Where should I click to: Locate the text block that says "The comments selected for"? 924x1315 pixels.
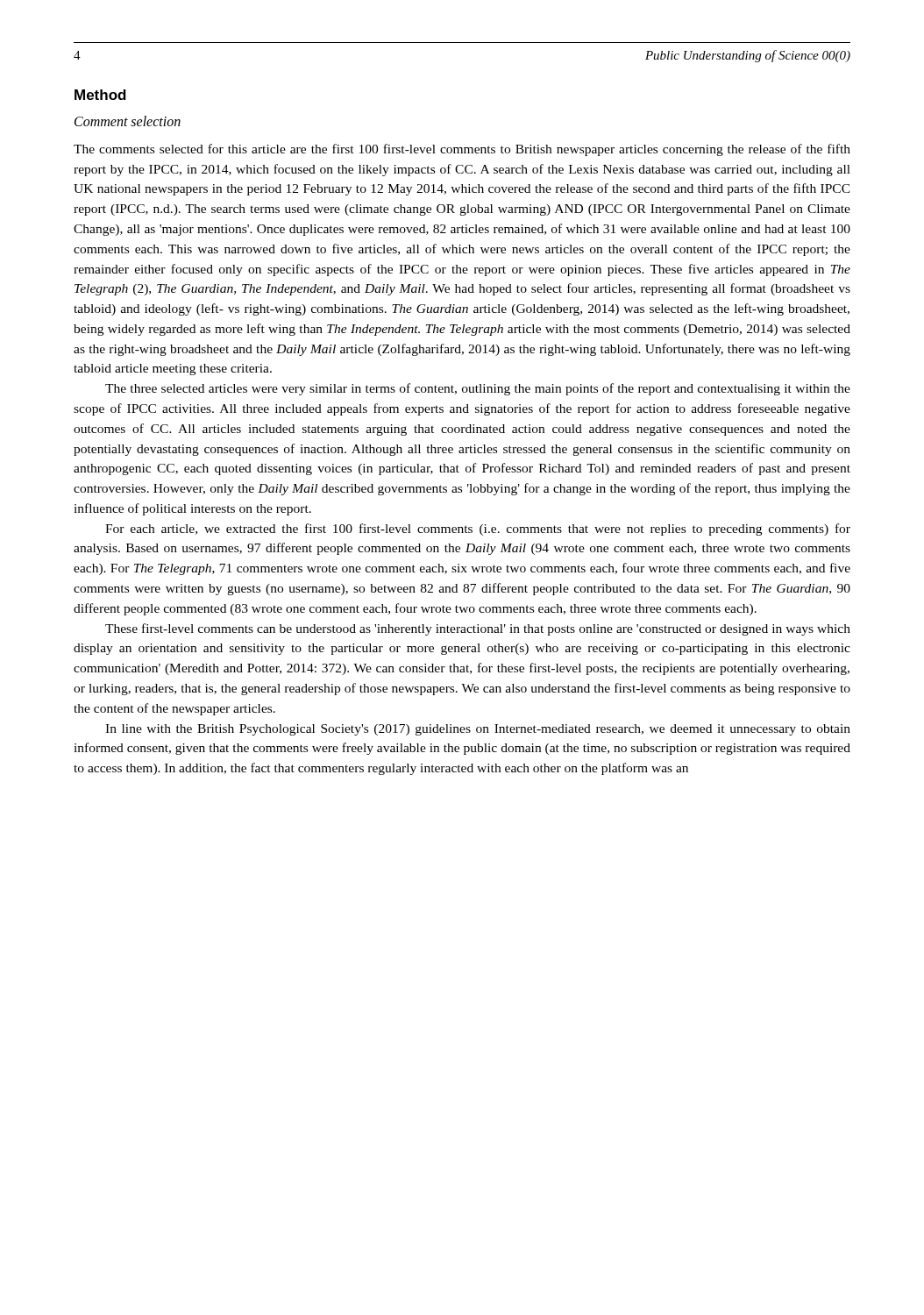[462, 258]
